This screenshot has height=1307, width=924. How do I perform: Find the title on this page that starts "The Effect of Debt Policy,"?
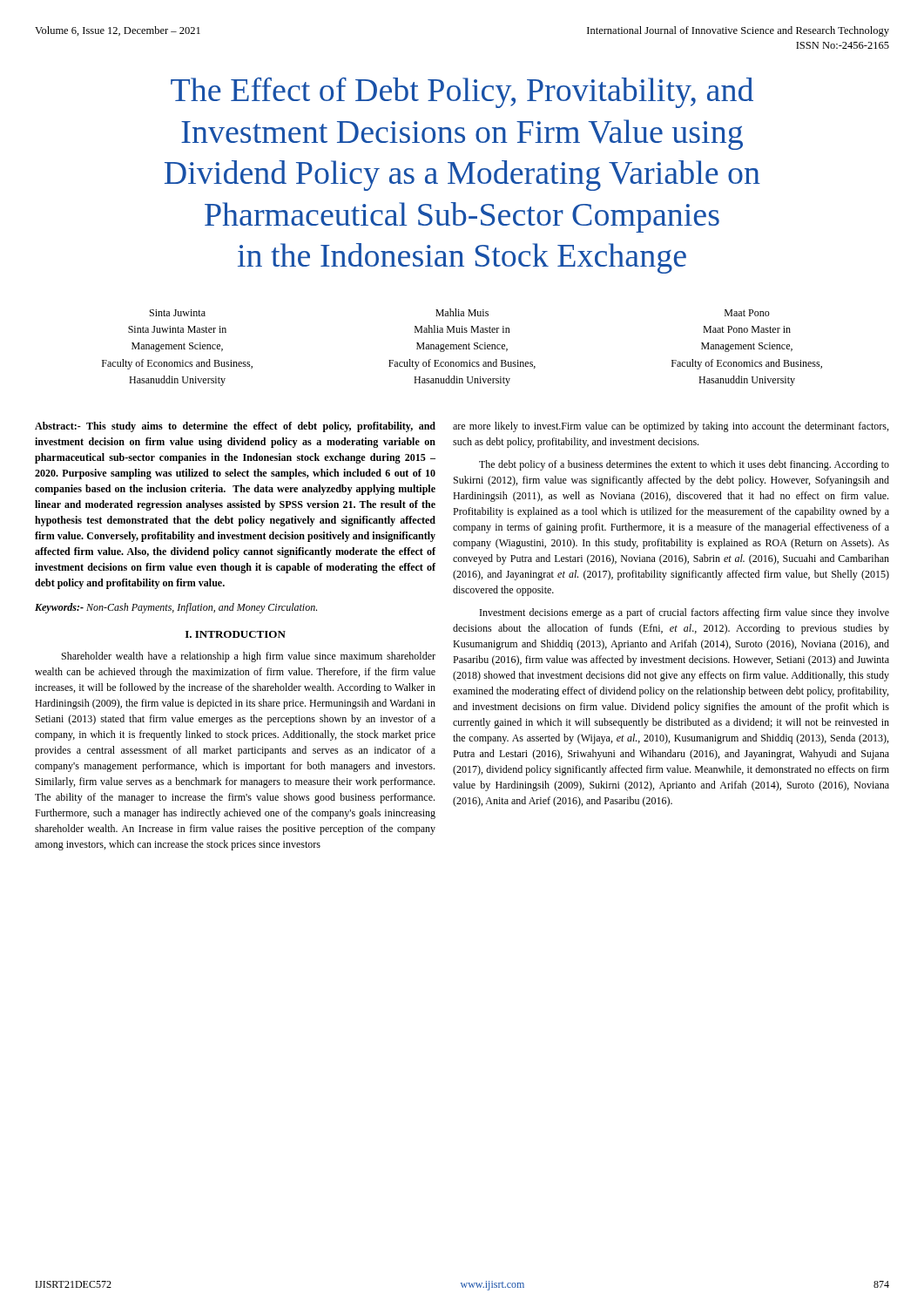(462, 173)
